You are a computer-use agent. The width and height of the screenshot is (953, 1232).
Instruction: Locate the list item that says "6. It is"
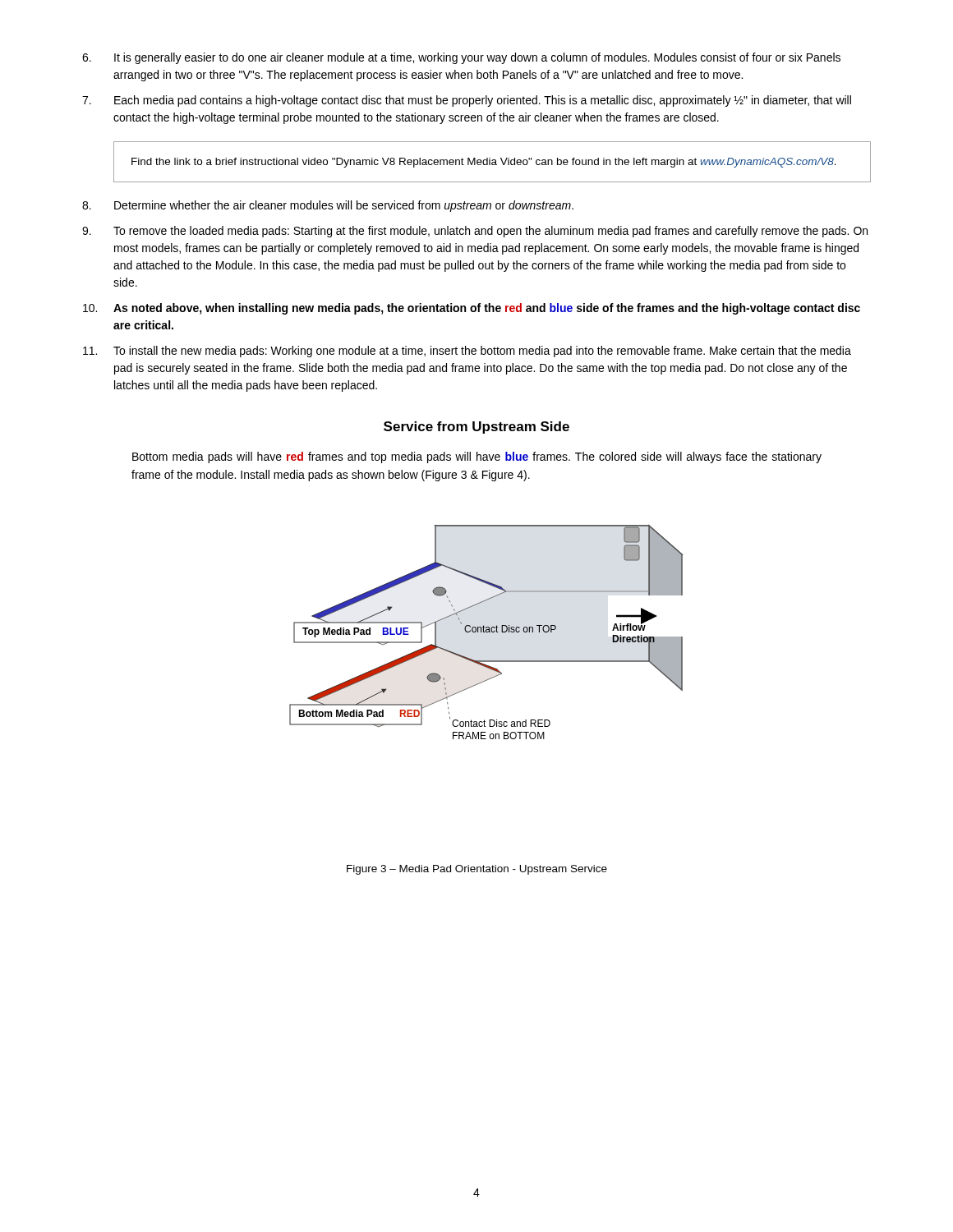pyautogui.click(x=476, y=67)
